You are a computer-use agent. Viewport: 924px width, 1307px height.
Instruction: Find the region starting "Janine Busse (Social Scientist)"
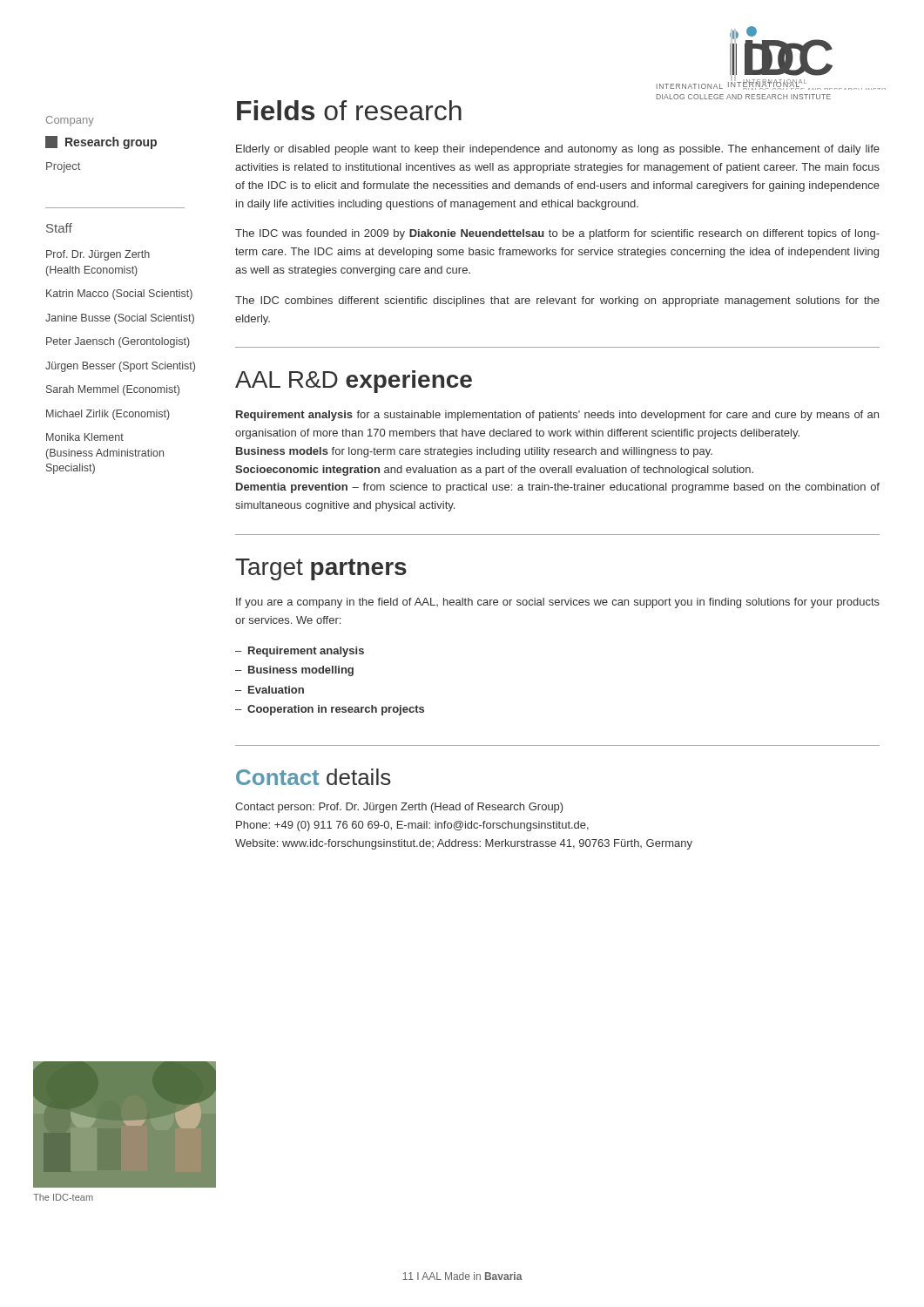pos(120,318)
